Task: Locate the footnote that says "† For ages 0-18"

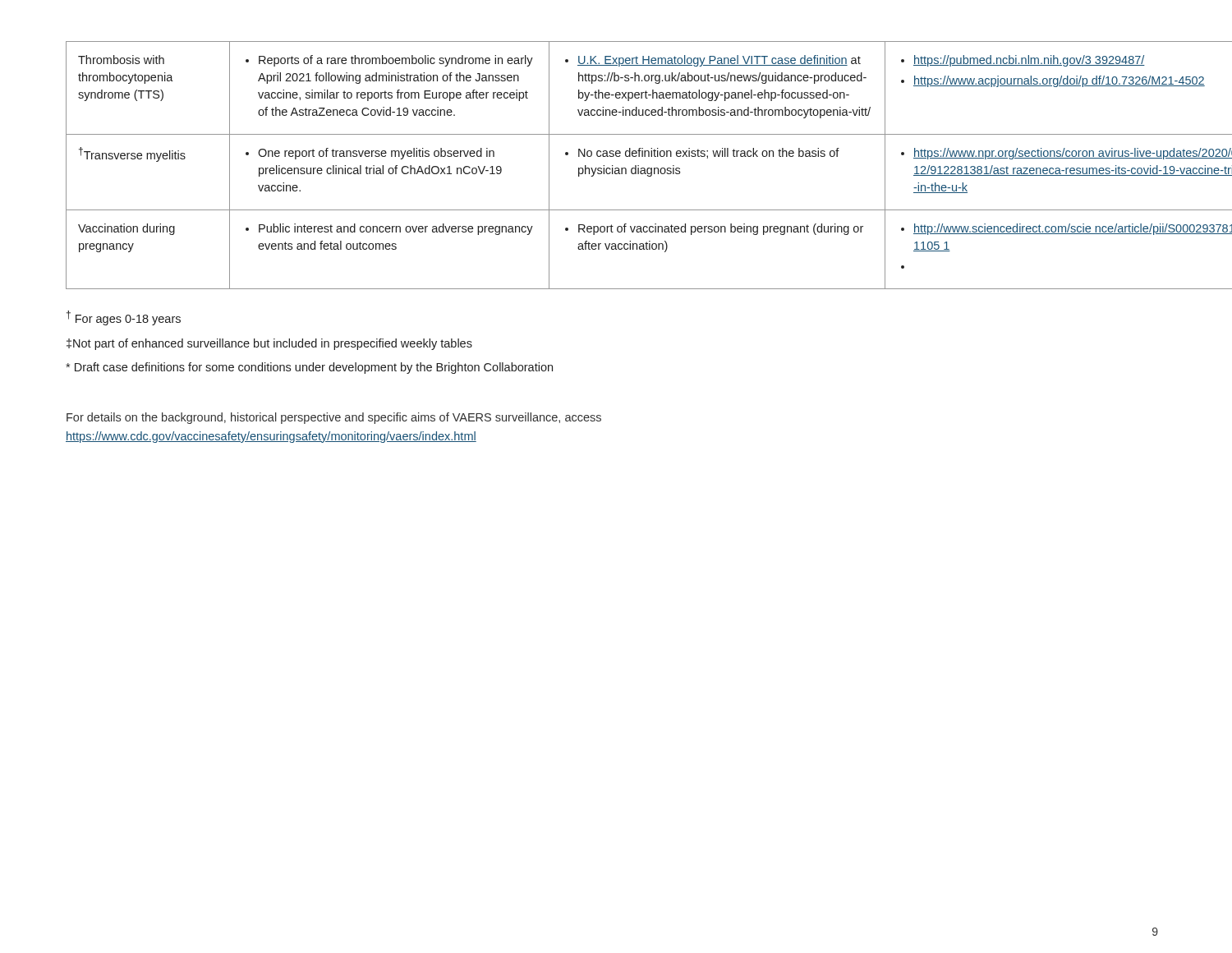Action: (123, 317)
